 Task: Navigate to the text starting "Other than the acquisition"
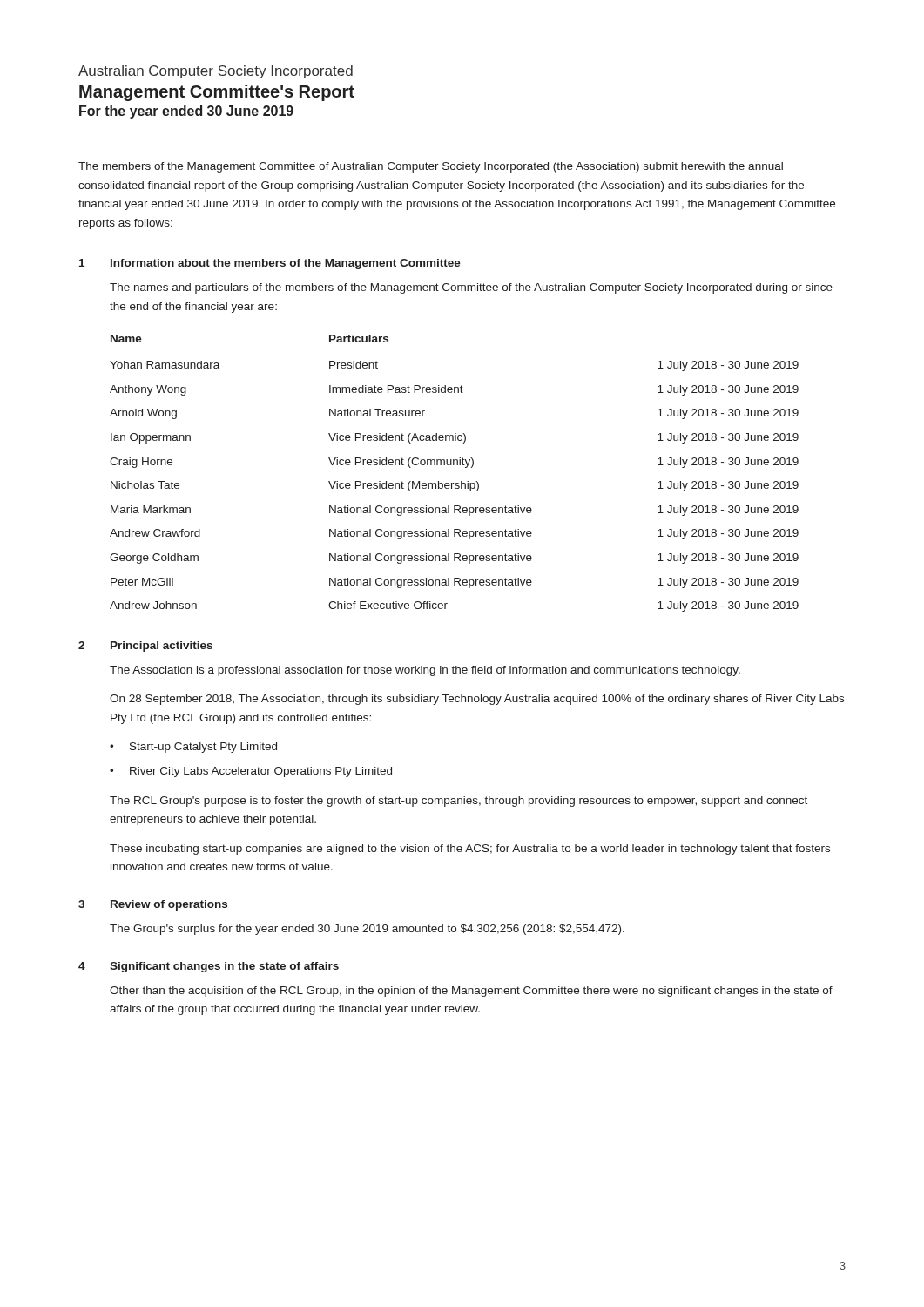coord(471,999)
